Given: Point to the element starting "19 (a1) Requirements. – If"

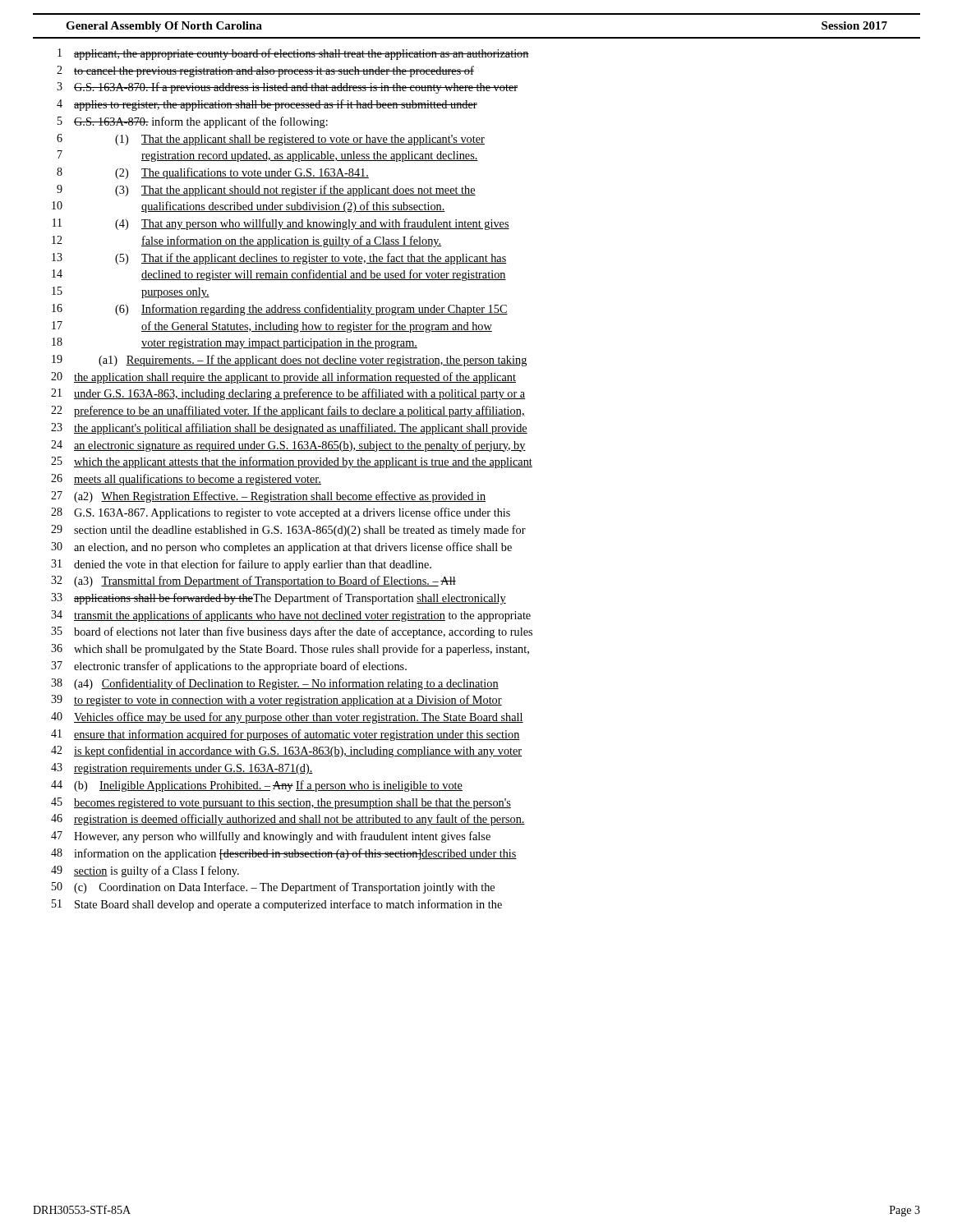Looking at the screenshot, I should (x=476, y=420).
